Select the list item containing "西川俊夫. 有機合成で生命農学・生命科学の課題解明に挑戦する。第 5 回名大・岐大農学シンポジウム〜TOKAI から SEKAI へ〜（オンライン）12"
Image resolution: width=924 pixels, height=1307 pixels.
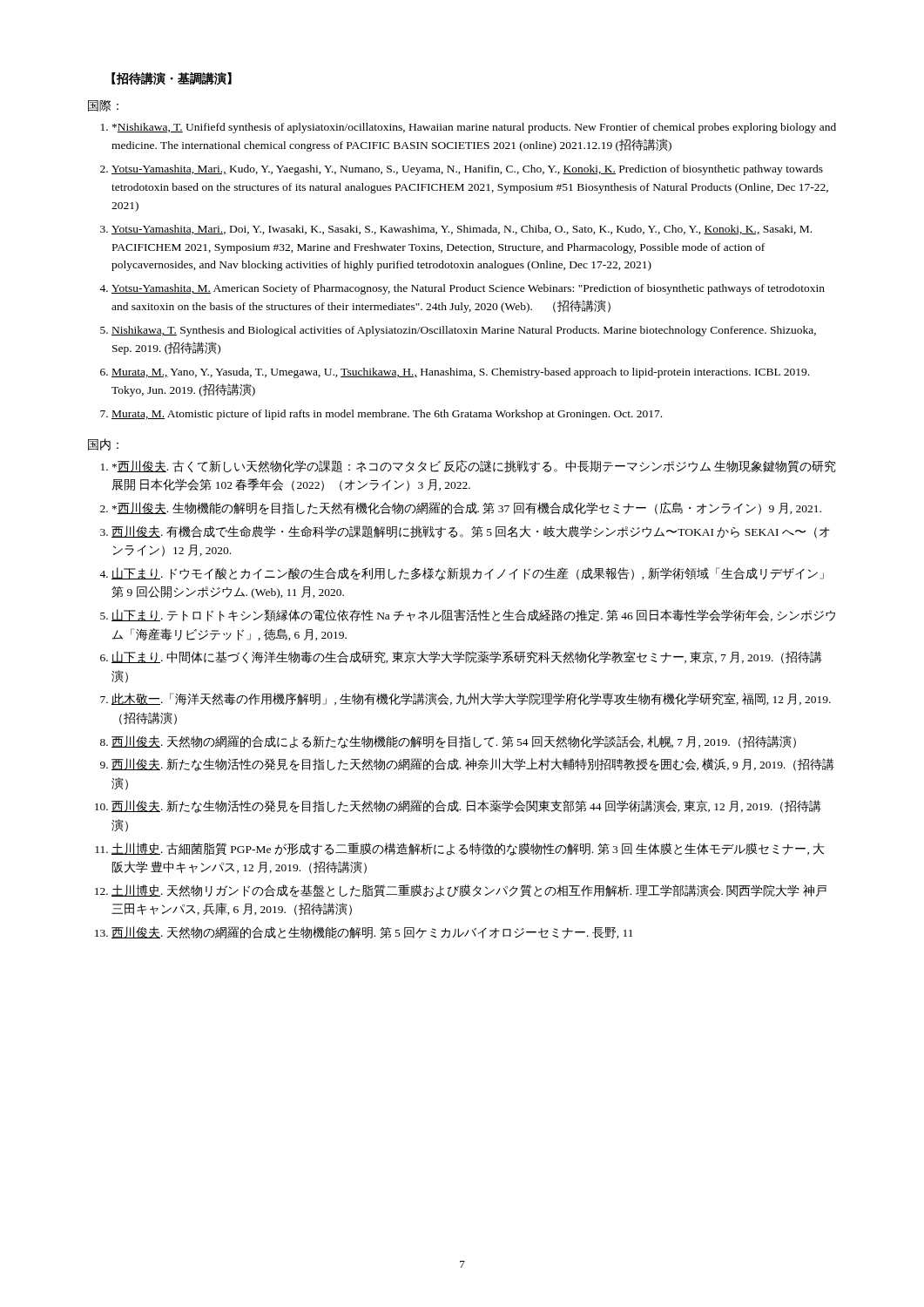click(471, 541)
